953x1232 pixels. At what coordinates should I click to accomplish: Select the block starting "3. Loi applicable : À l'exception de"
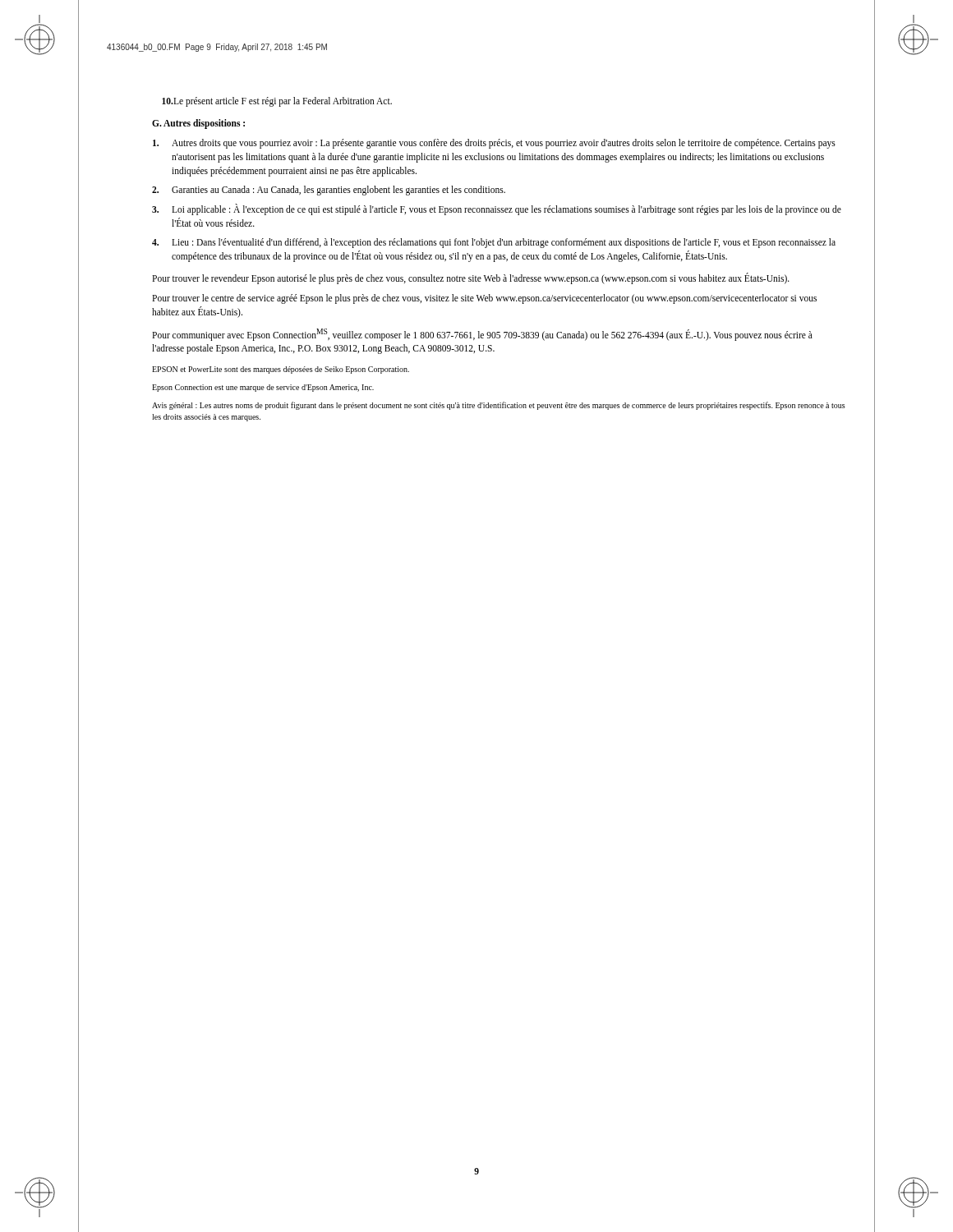(499, 217)
